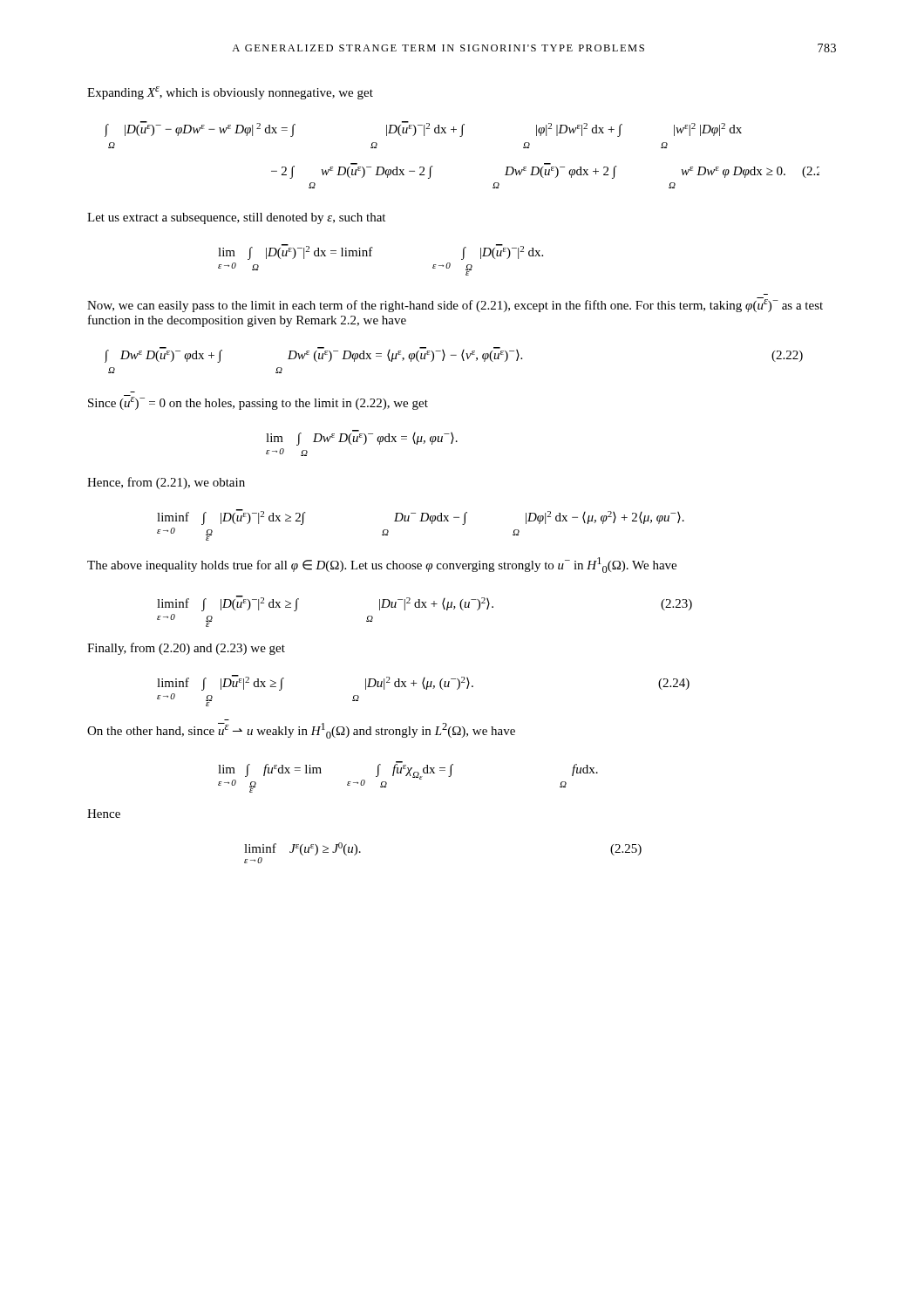This screenshot has height=1308, width=924.
Task: Click on the passage starting "∫ Ω |D(uε)− − φDwε"
Action: 423,129
